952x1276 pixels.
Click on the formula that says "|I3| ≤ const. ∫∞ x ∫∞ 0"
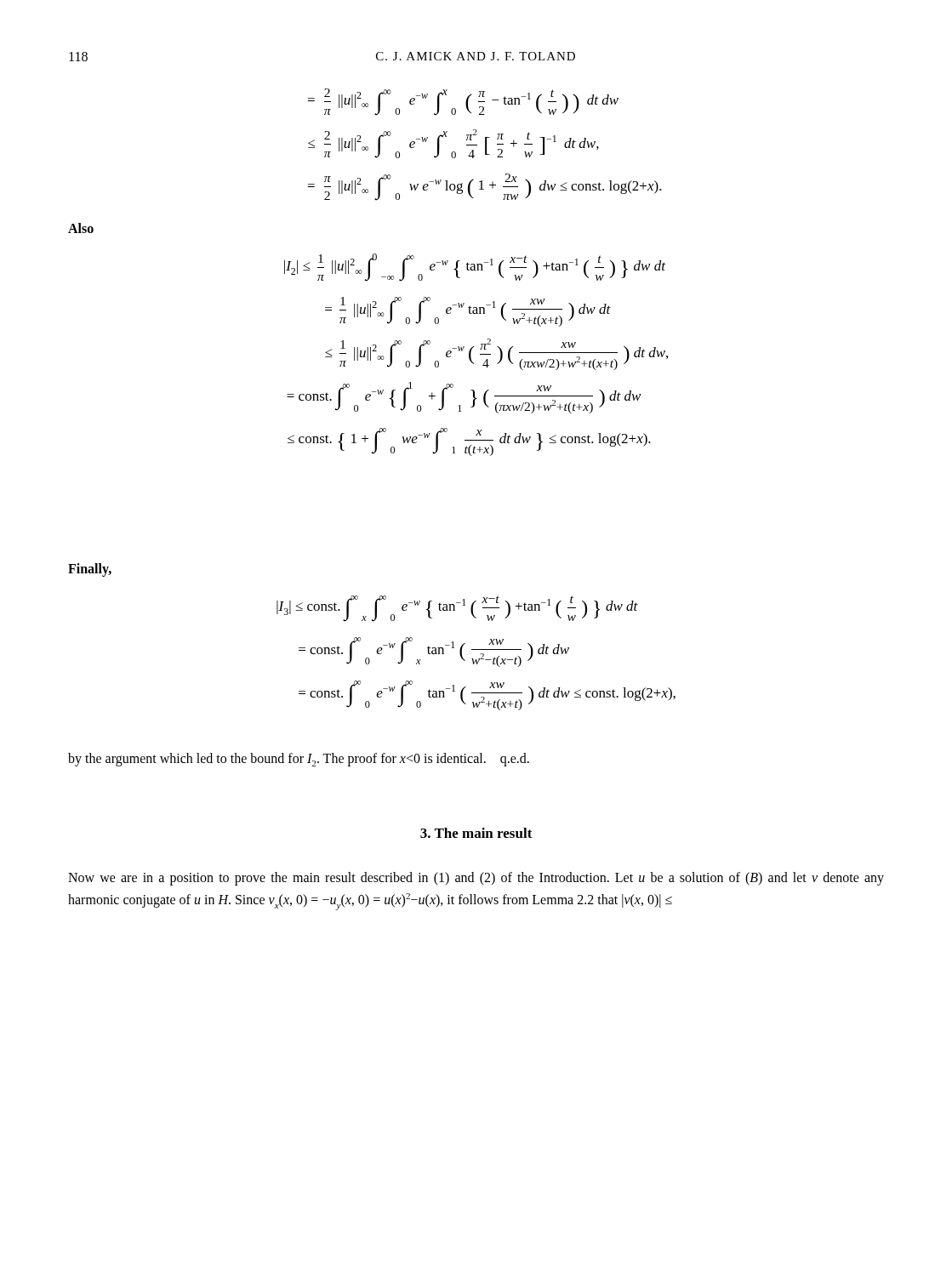[476, 651]
